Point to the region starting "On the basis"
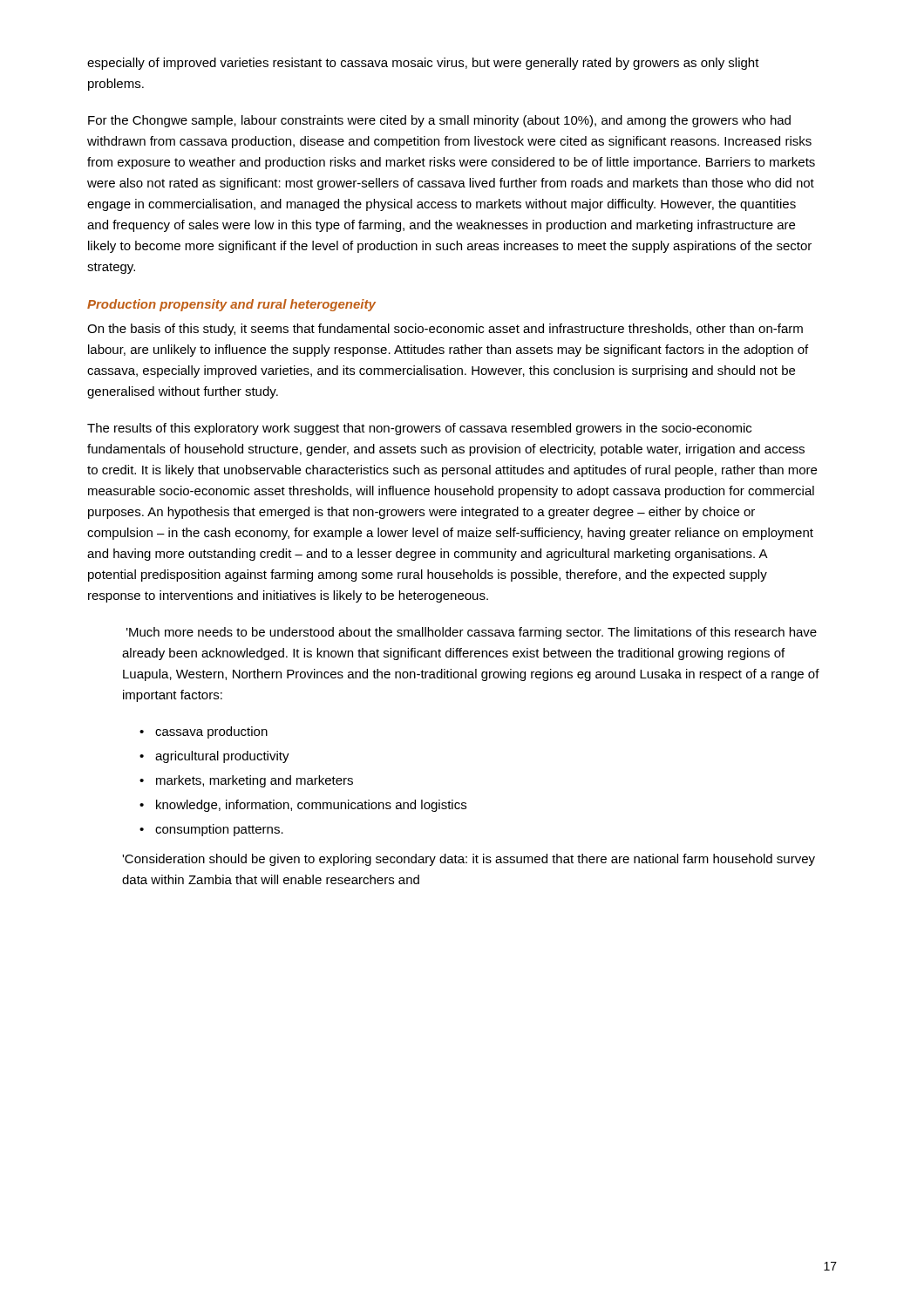This screenshot has width=924, height=1308. pyautogui.click(x=448, y=360)
